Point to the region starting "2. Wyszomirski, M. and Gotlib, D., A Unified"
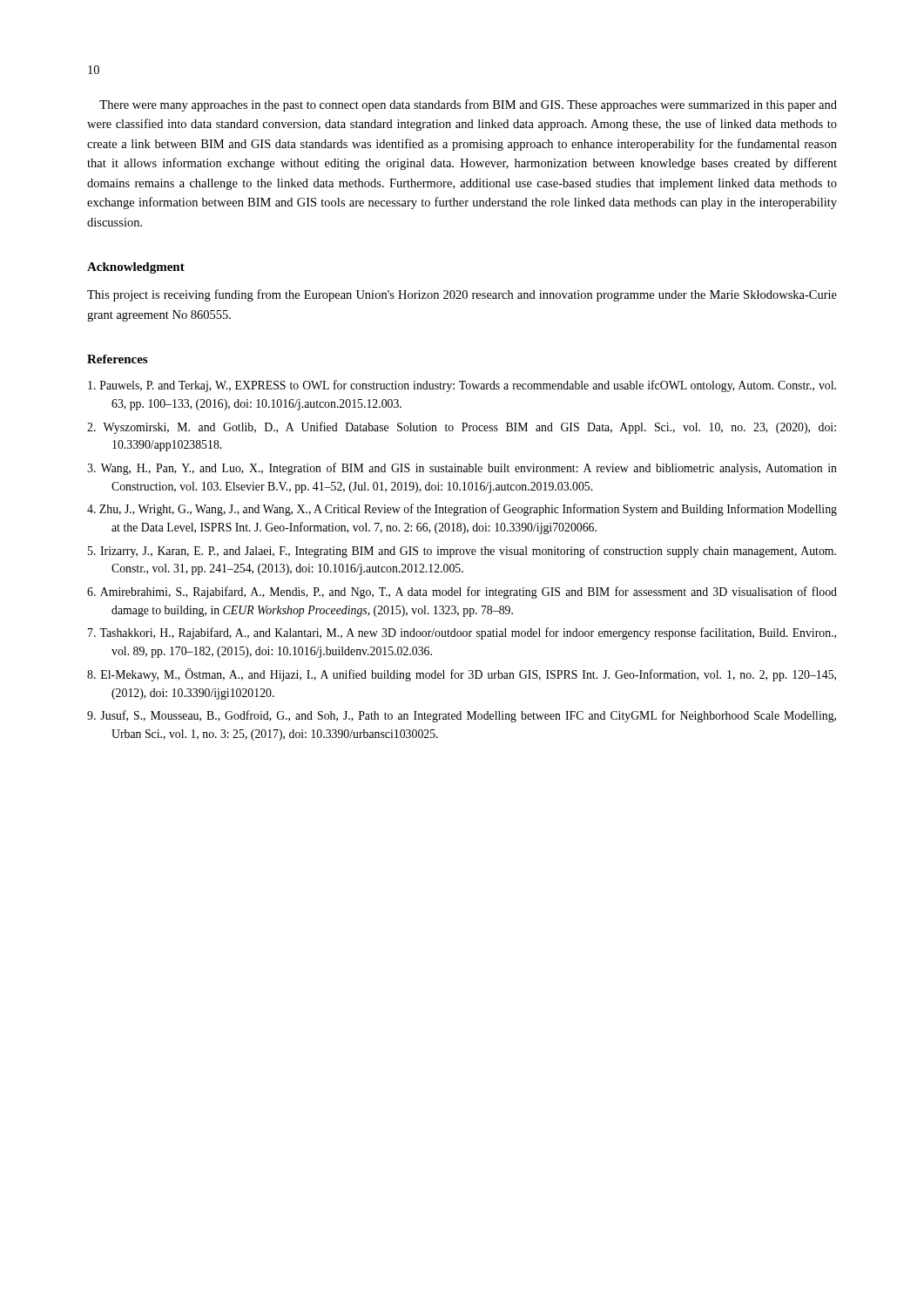The image size is (924, 1307). 462,436
